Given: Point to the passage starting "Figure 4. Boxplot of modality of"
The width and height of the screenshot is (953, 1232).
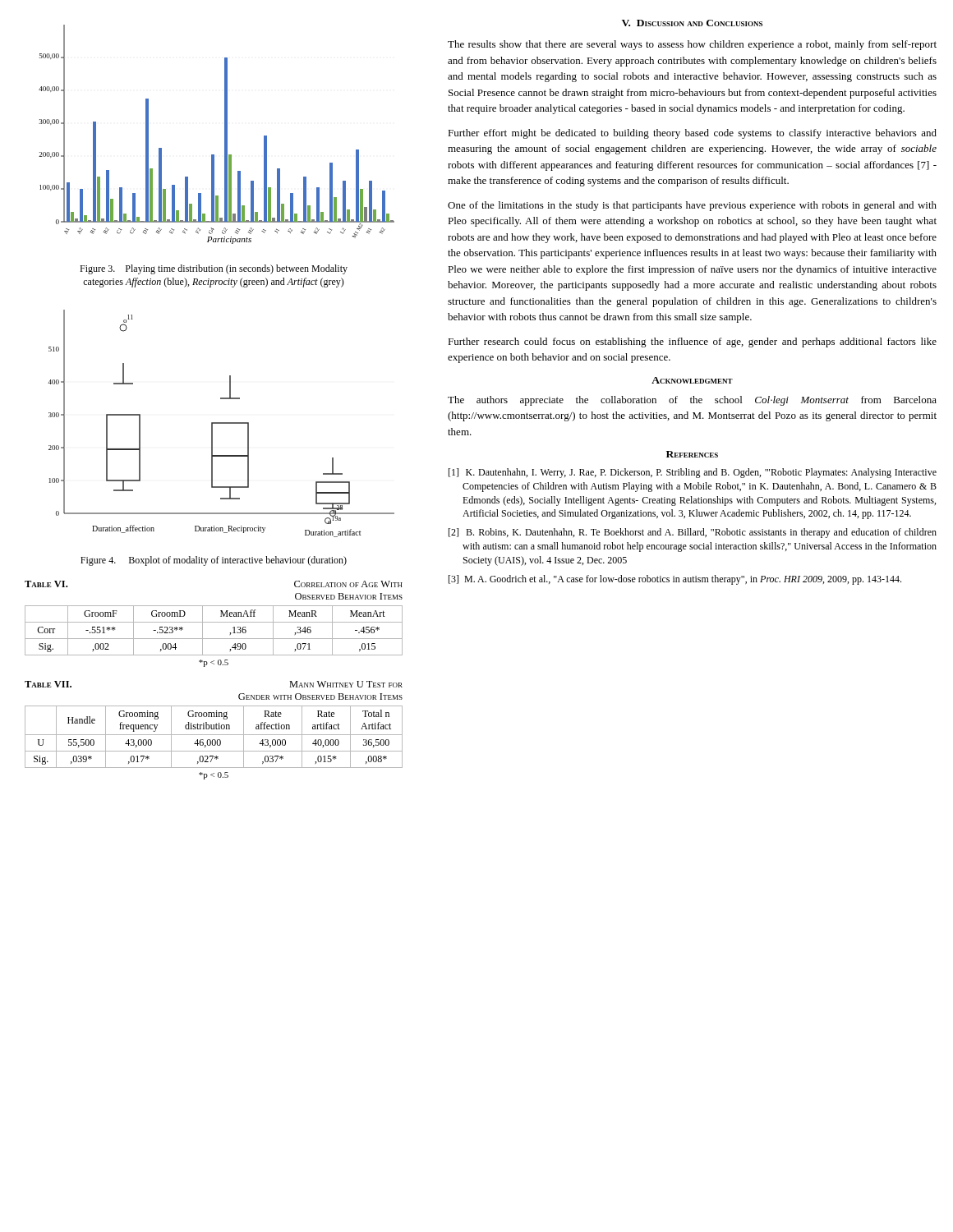Looking at the screenshot, I should [214, 560].
